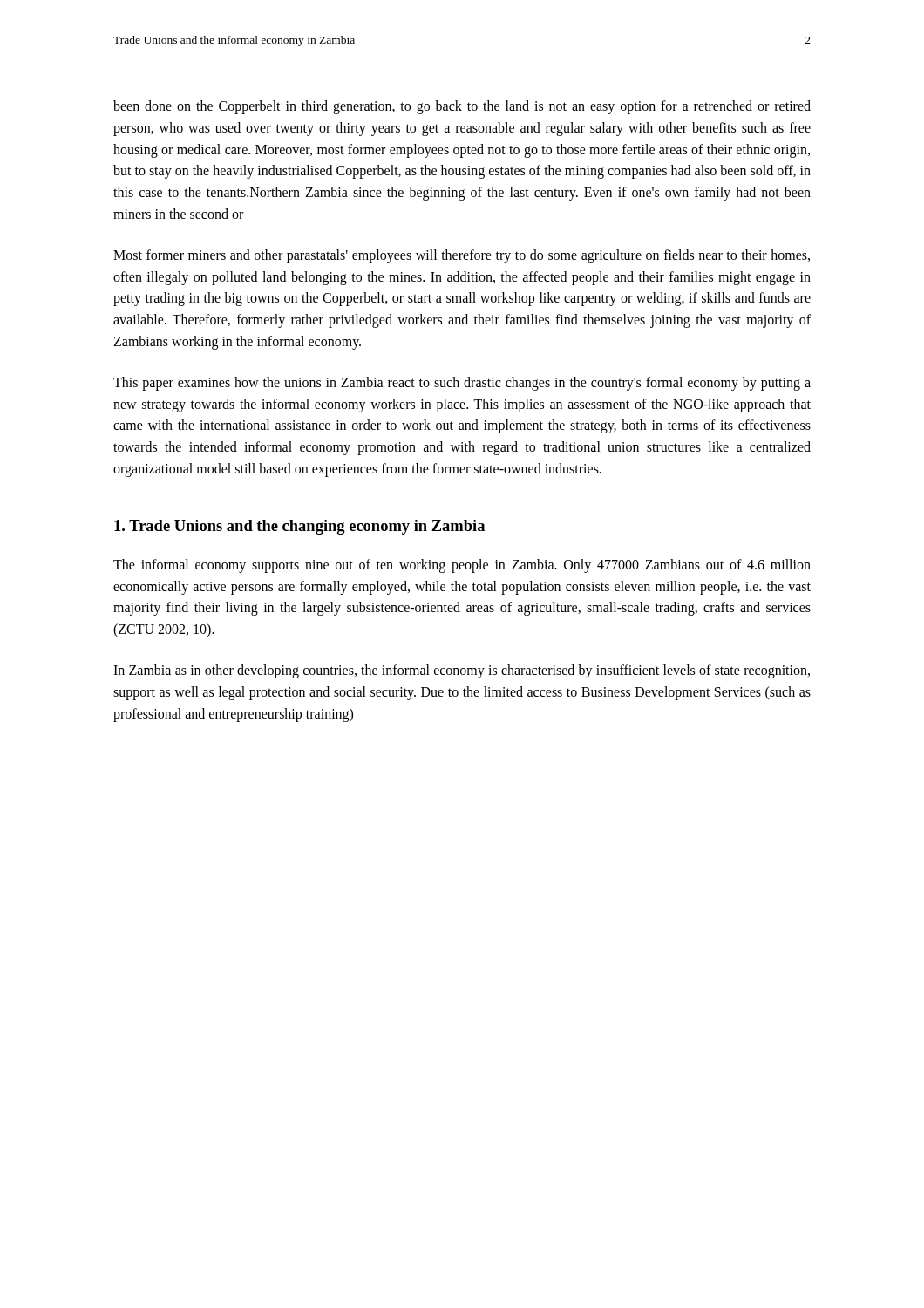
Task: Select the text block containing "This paper examines"
Action: click(x=462, y=425)
